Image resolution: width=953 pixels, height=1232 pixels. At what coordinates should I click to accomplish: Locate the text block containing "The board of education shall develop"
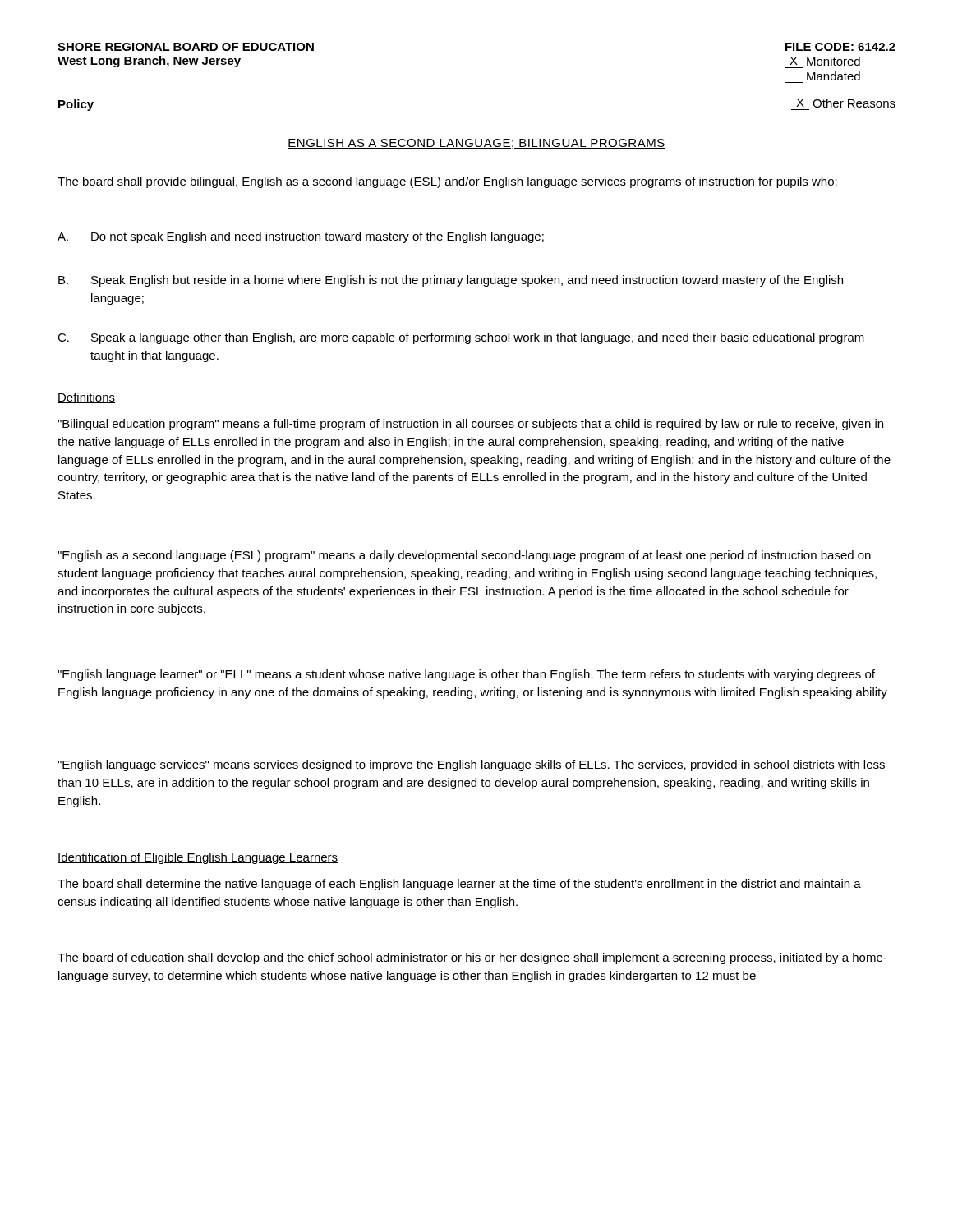click(472, 966)
